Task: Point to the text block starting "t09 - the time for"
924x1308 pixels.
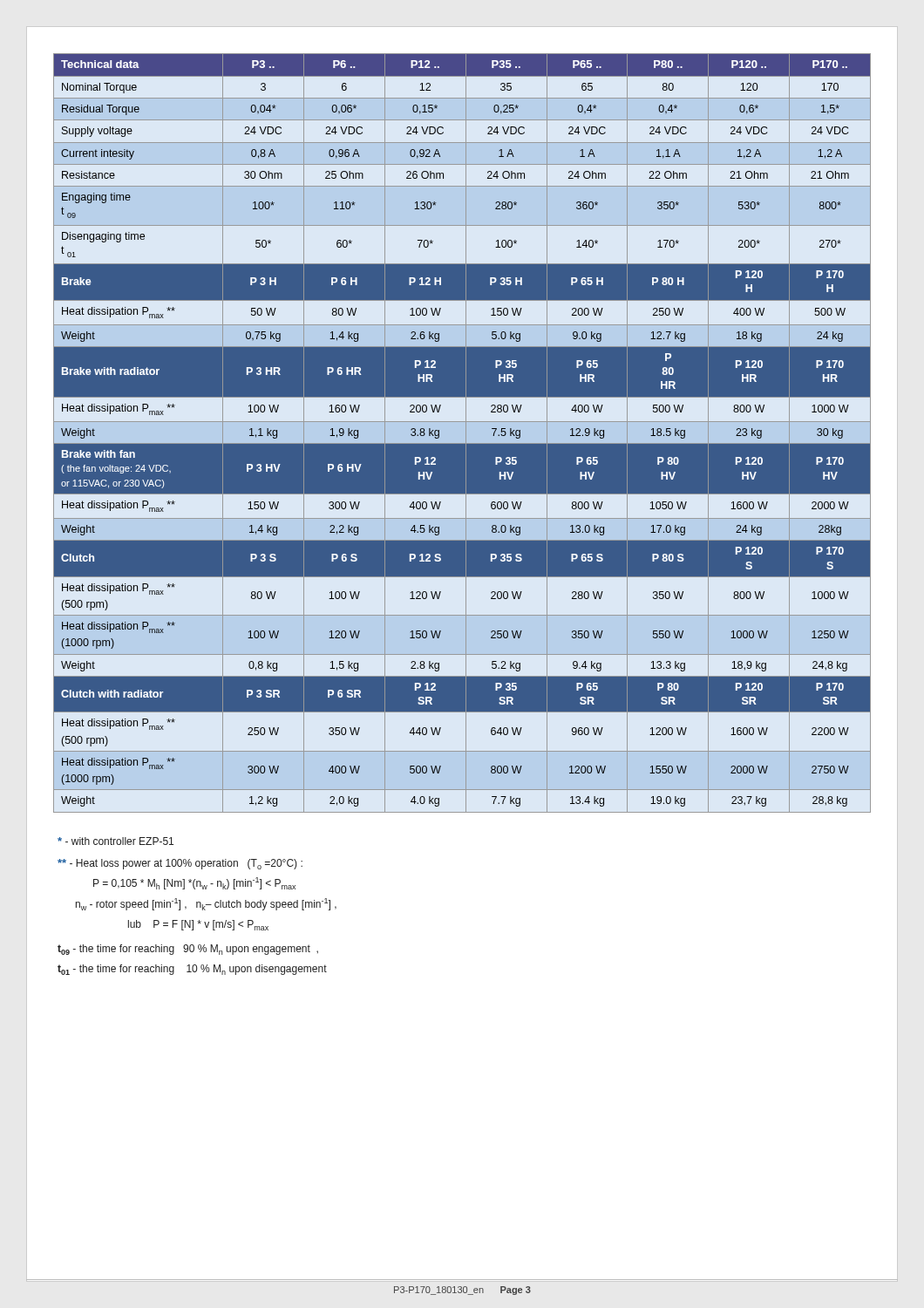Action: pos(192,960)
